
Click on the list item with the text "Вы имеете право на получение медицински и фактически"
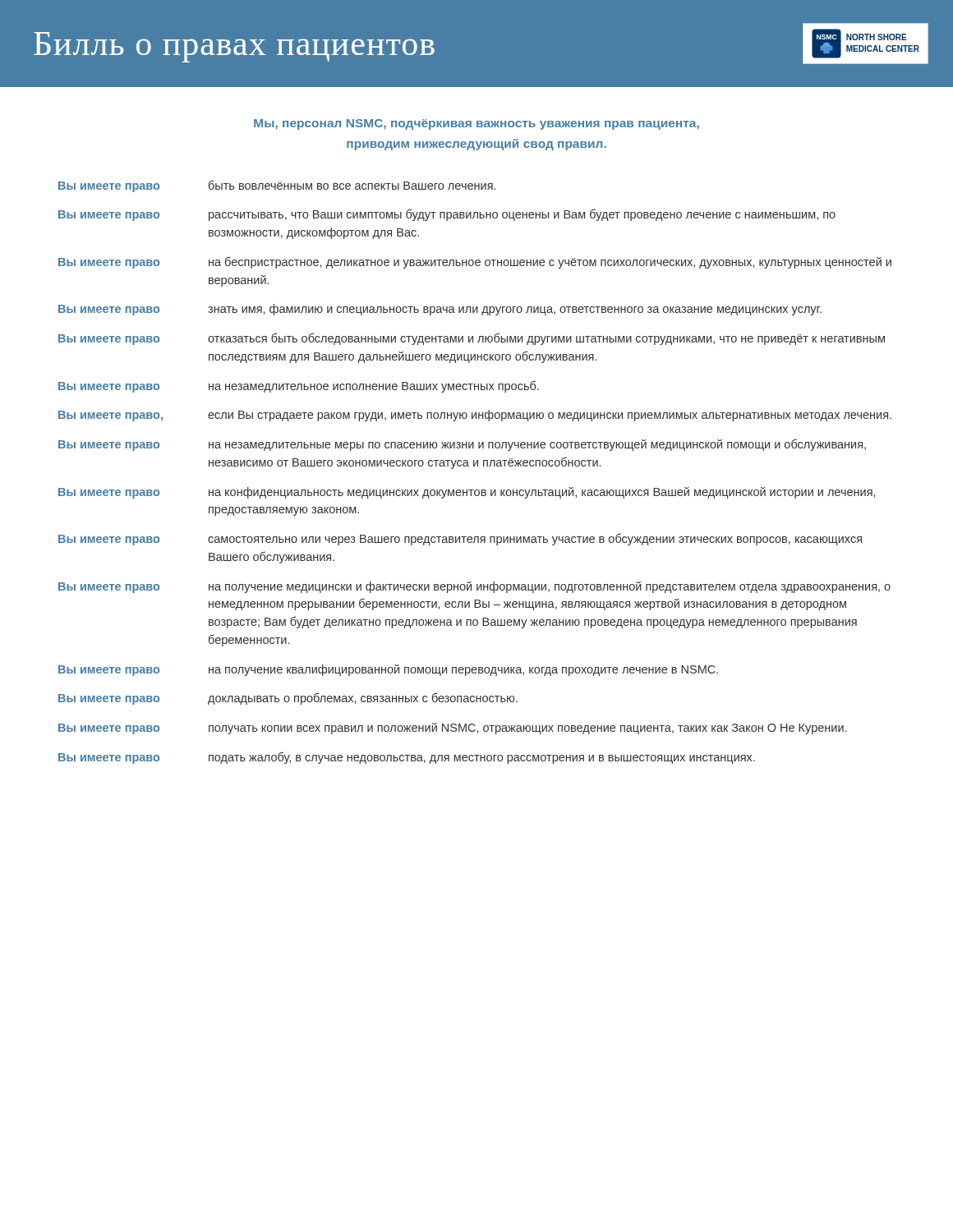(476, 614)
